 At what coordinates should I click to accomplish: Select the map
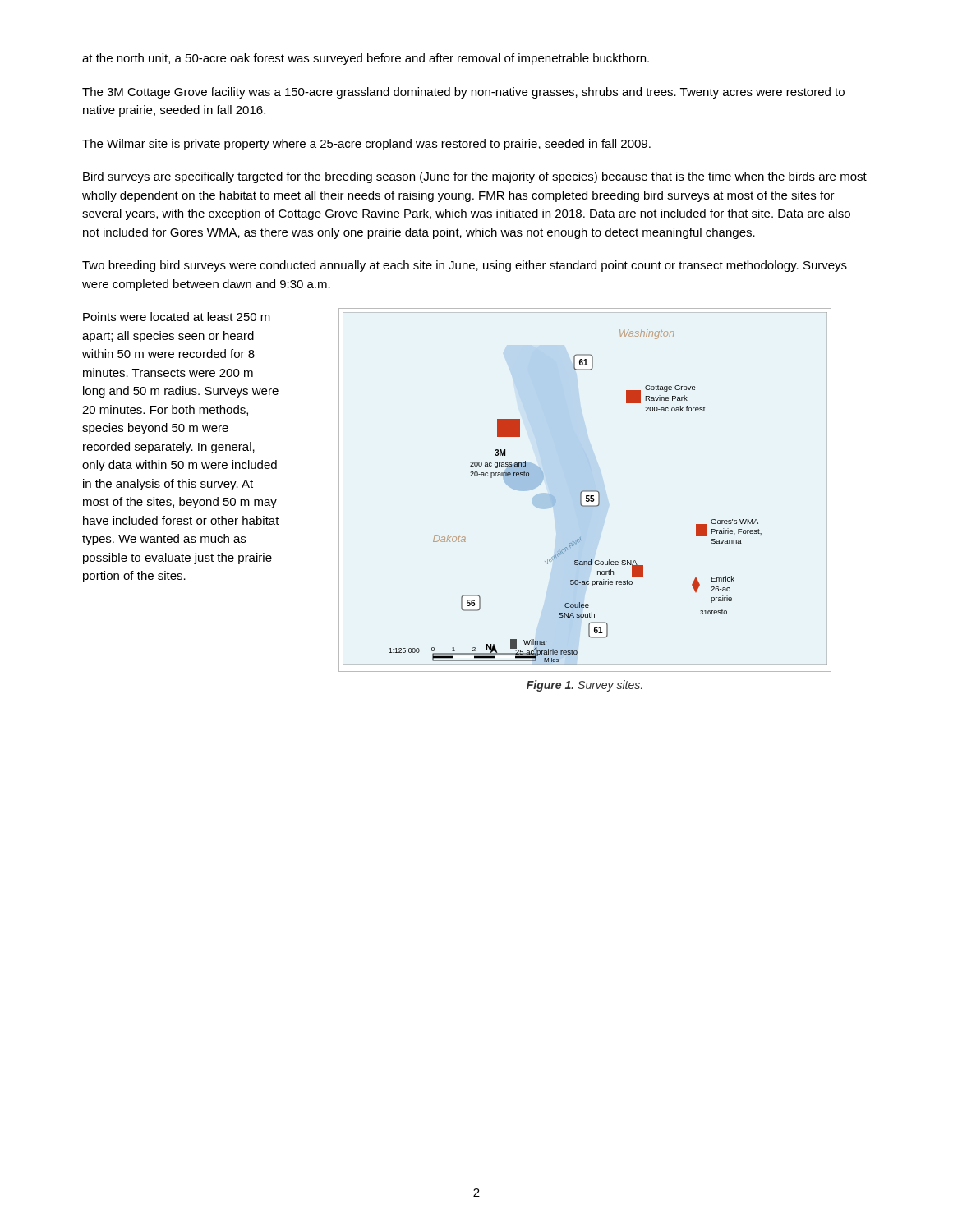[585, 490]
